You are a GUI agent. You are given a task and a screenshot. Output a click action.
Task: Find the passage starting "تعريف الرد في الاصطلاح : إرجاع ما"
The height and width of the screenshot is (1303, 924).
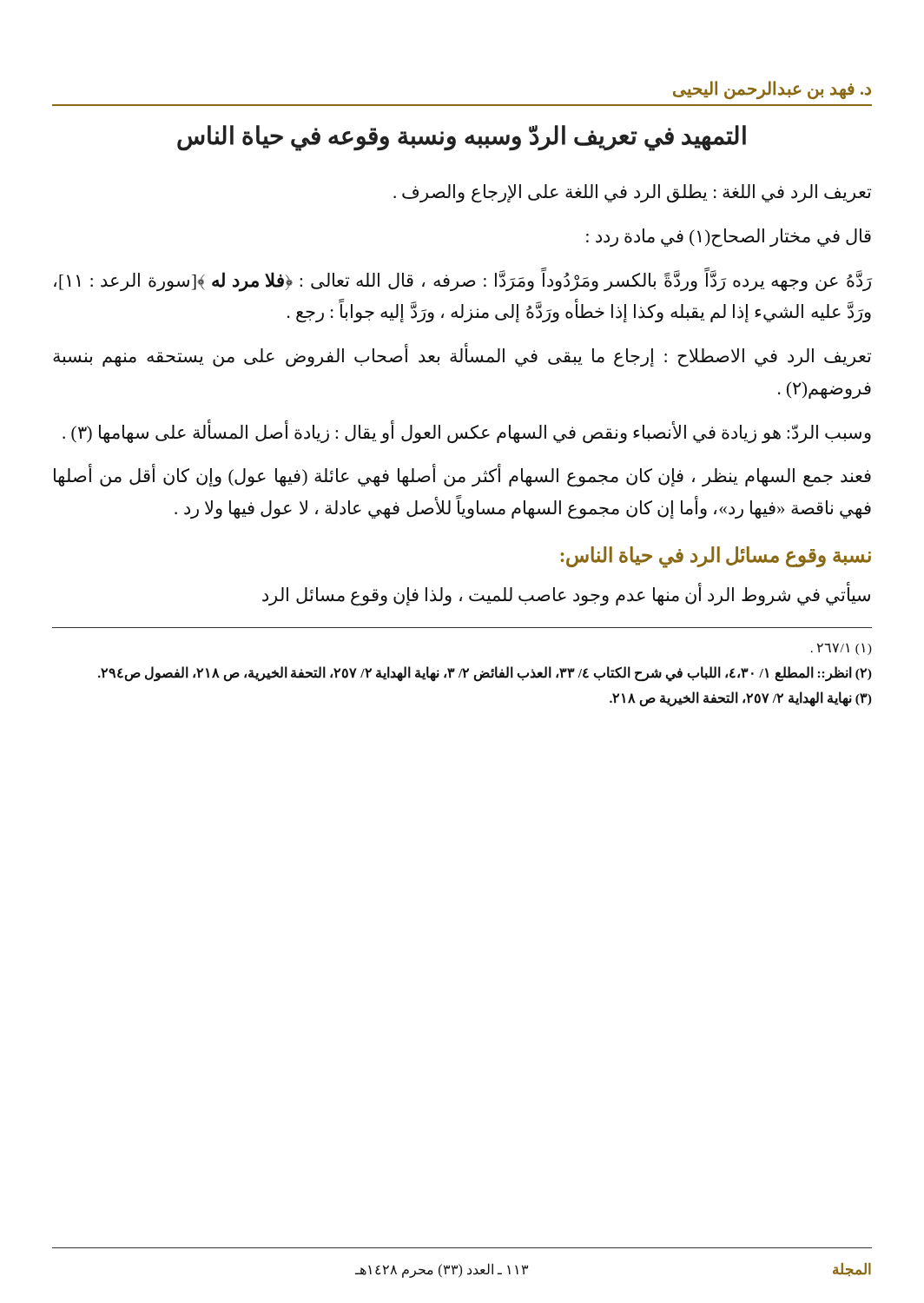click(462, 372)
